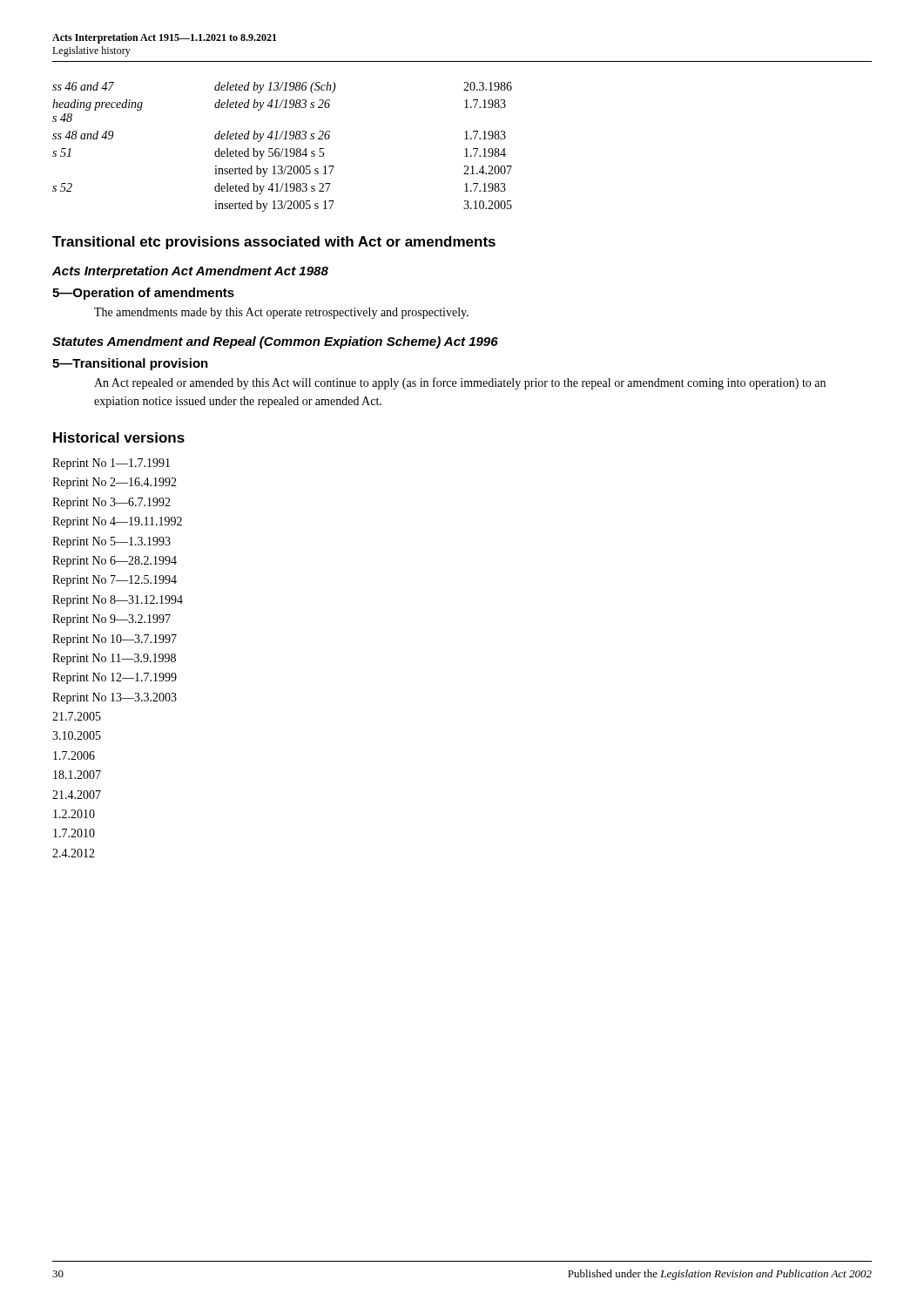Locate the list item with the text "Reprint No 5—1.3.1993"
The width and height of the screenshot is (924, 1307).
click(112, 541)
